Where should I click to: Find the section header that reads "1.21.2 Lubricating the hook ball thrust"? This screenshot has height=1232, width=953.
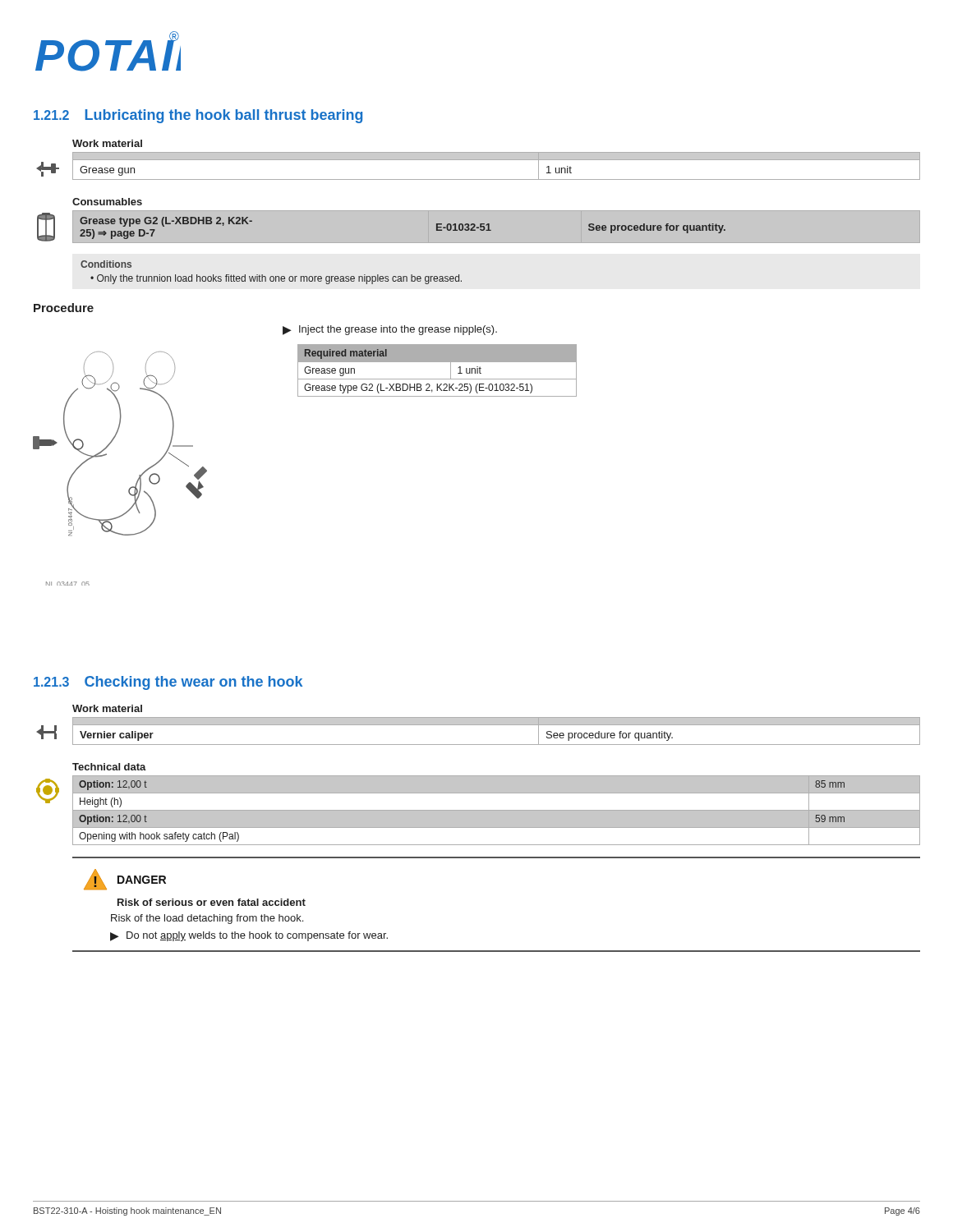tap(198, 115)
